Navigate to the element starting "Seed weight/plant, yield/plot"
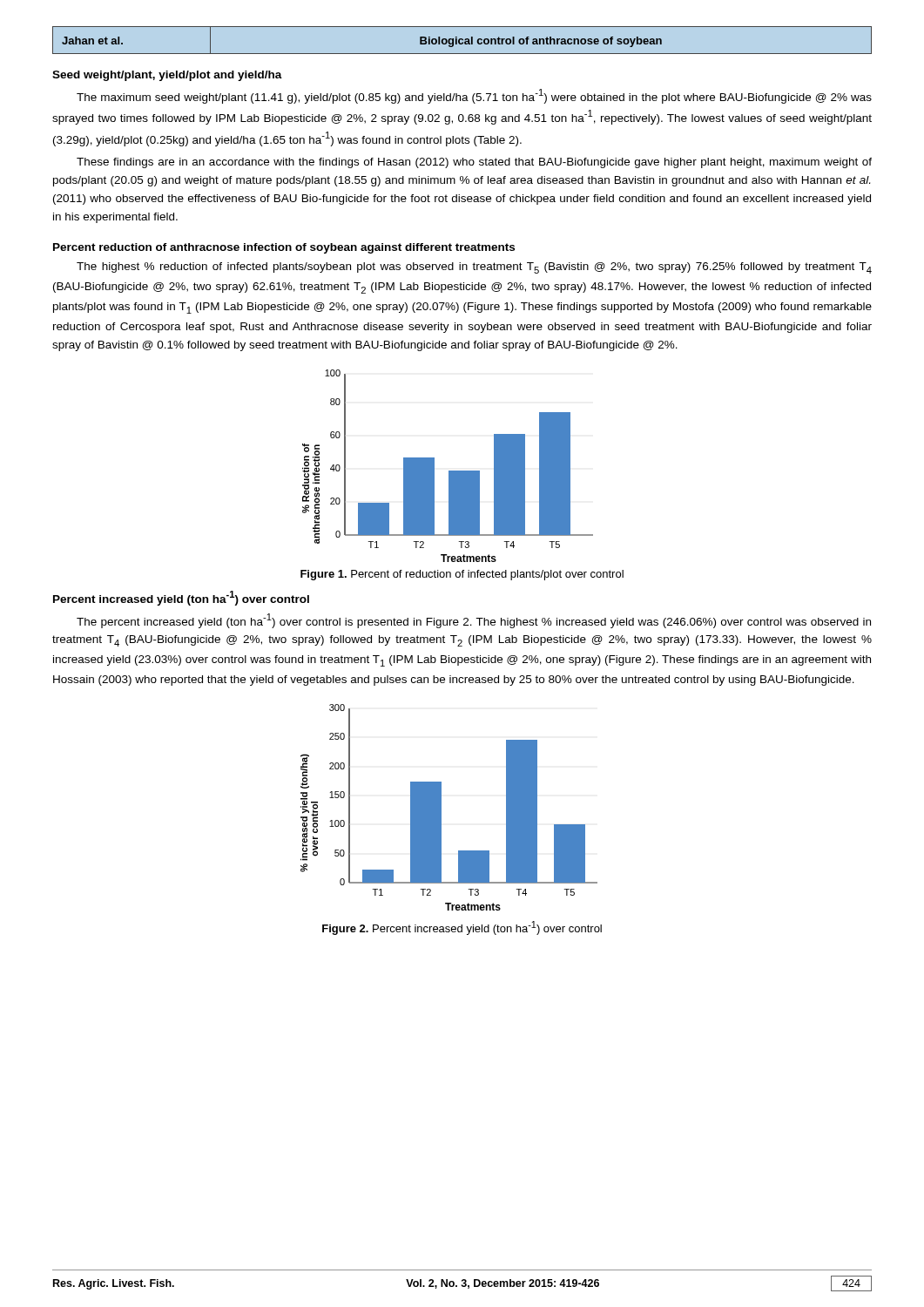924x1307 pixels. (x=167, y=74)
